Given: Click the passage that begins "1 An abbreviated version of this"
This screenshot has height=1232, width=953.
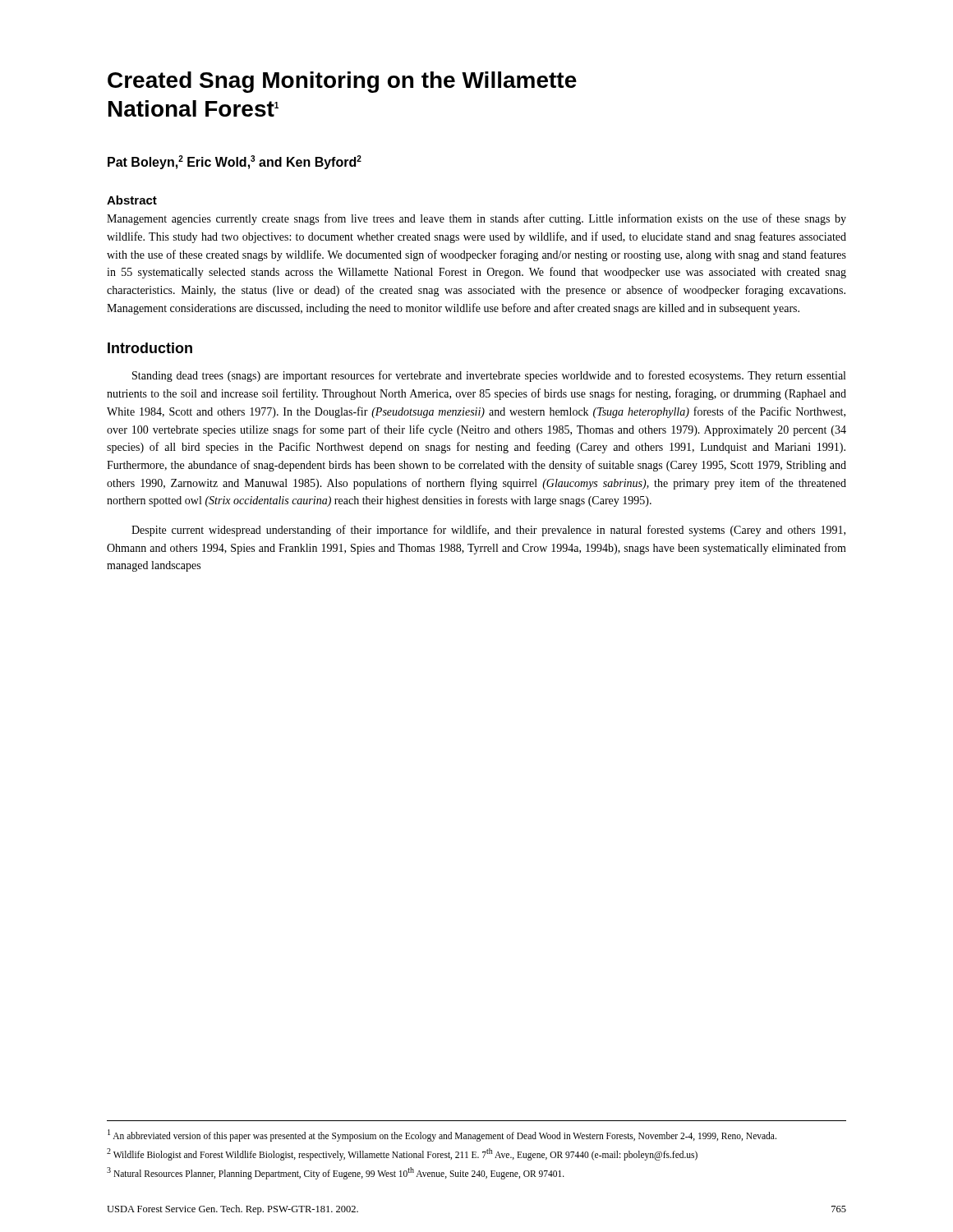Looking at the screenshot, I should (442, 1134).
